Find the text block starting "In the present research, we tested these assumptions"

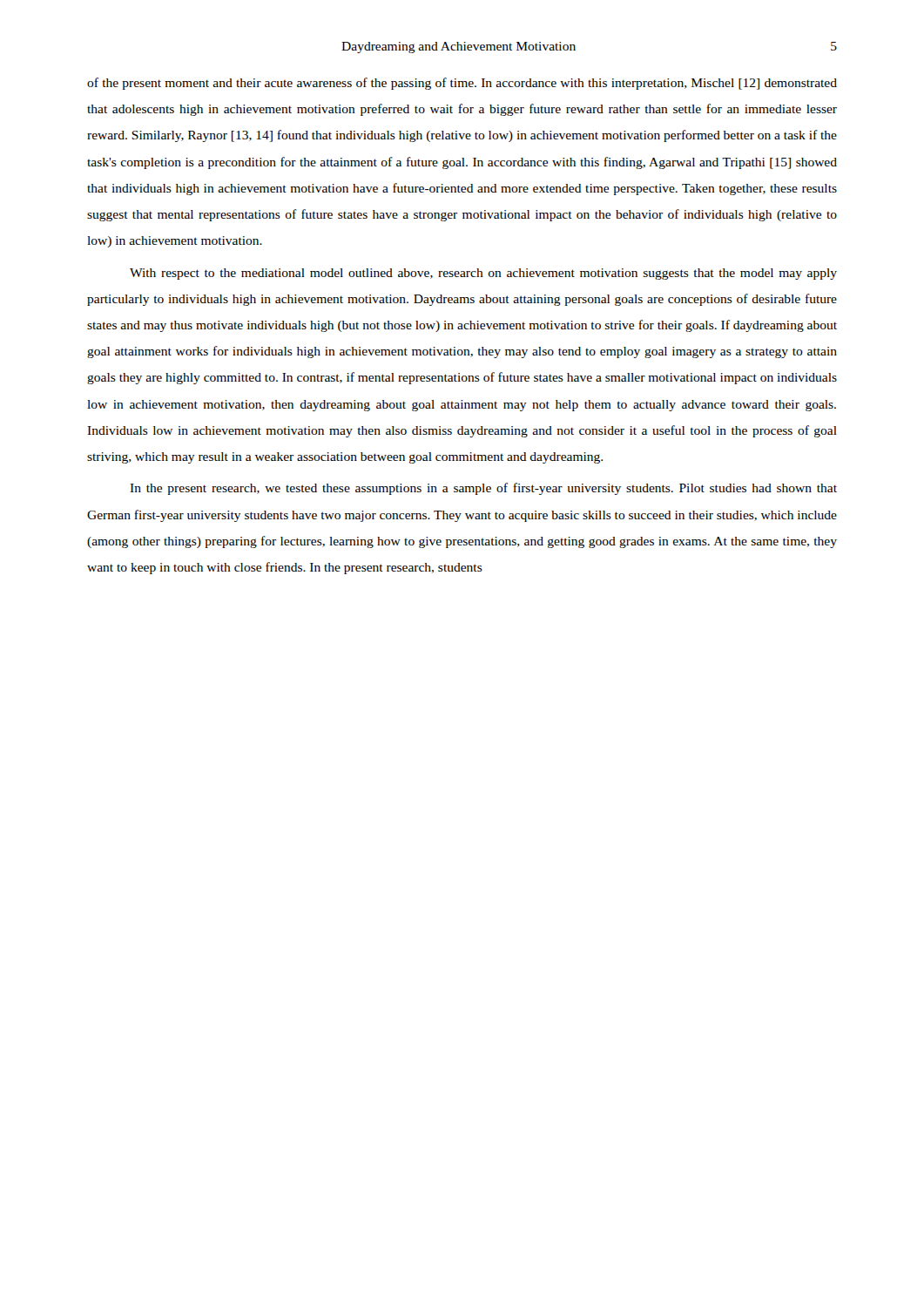tap(462, 527)
